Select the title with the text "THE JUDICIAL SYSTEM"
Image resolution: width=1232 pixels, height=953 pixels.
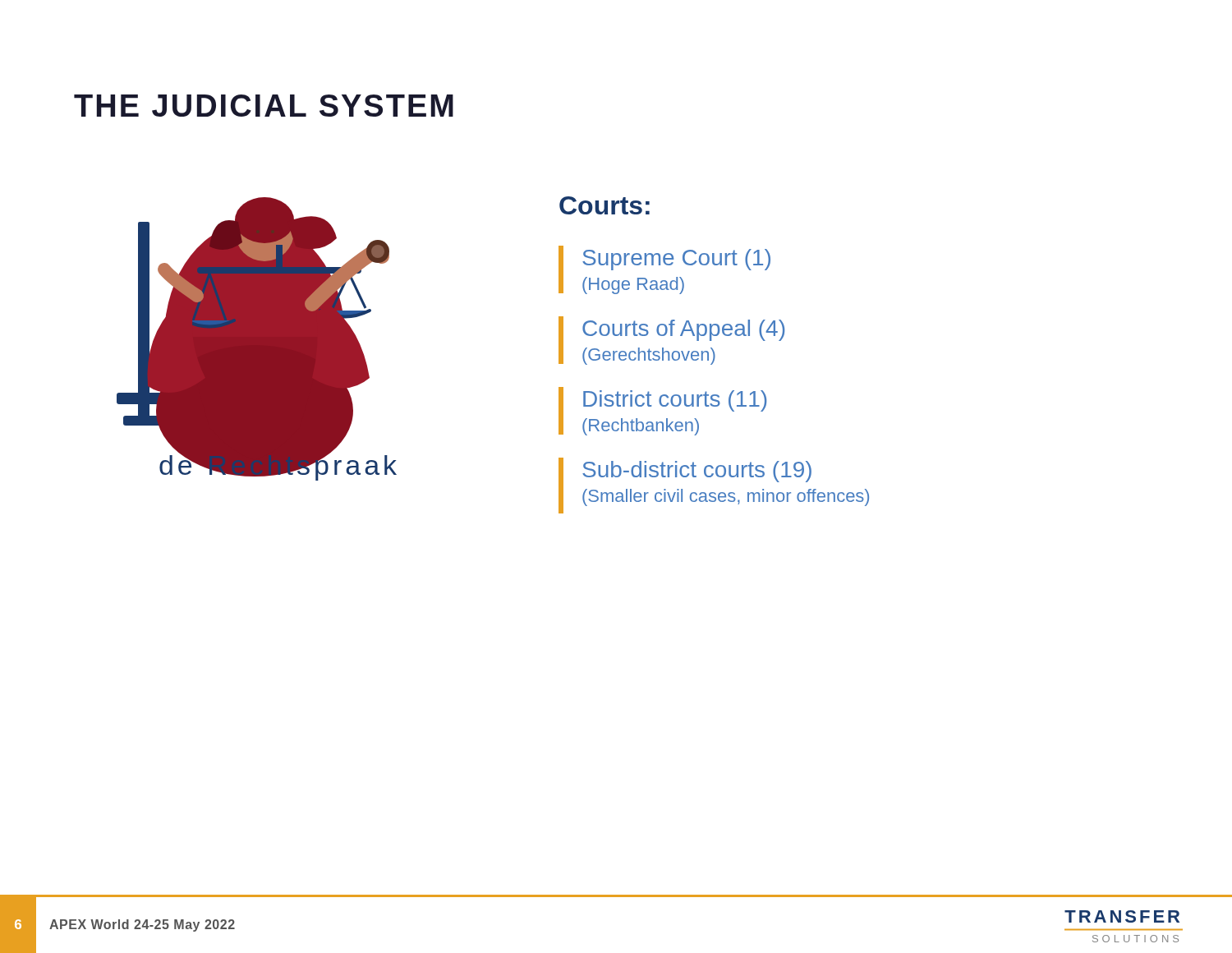point(265,106)
